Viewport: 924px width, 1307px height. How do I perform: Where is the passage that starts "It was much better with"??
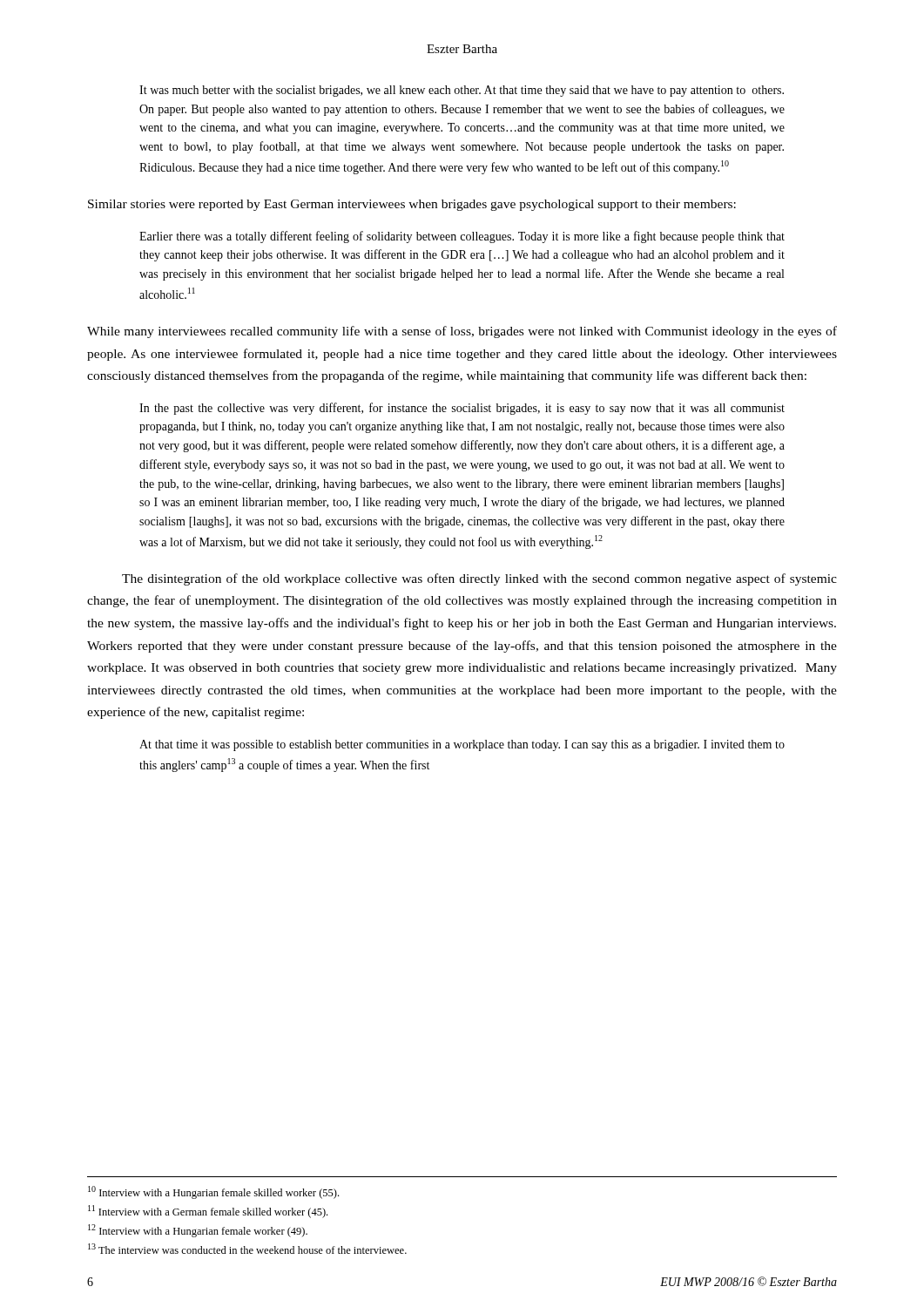coord(462,129)
